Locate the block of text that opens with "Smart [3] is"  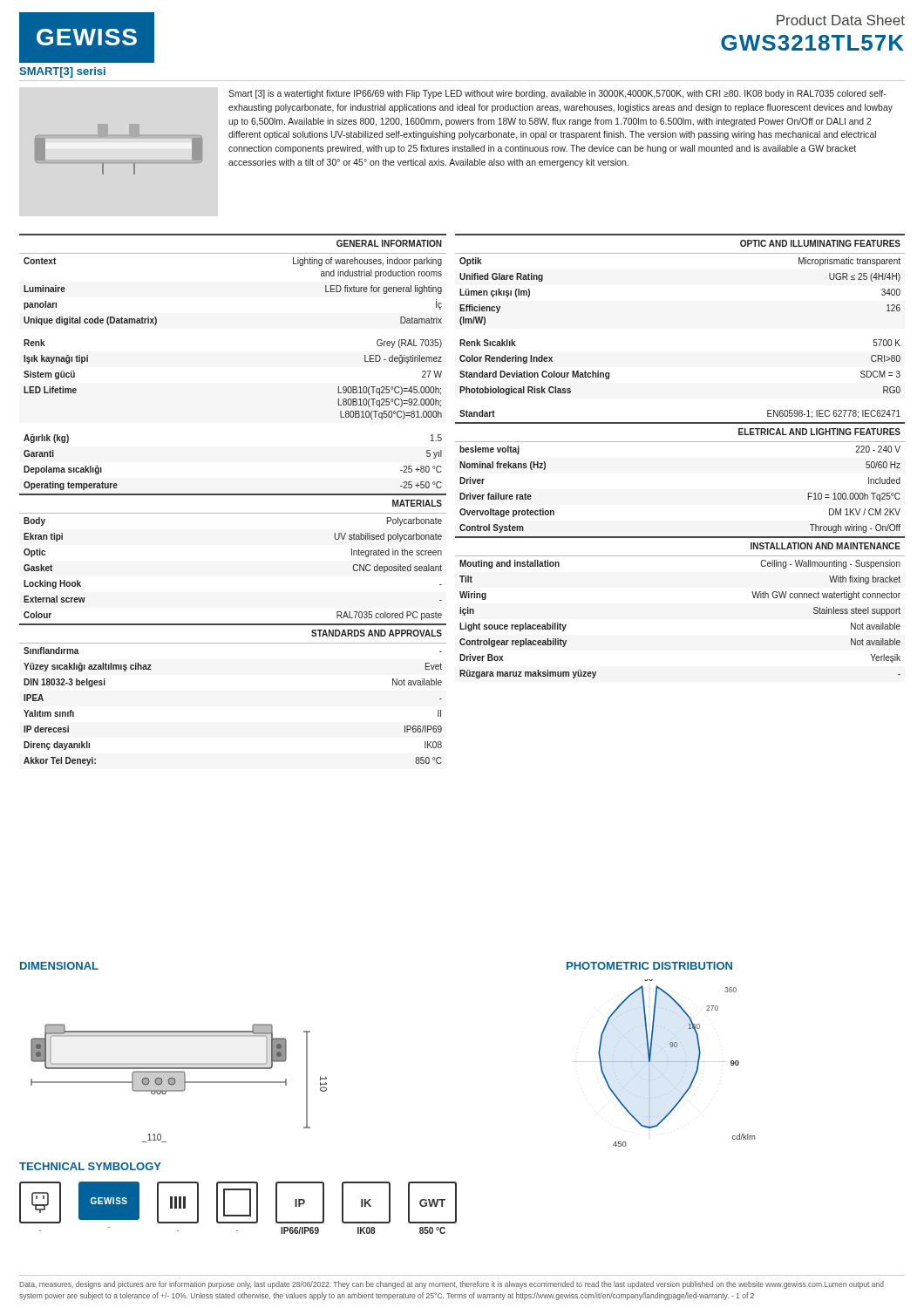(x=560, y=128)
